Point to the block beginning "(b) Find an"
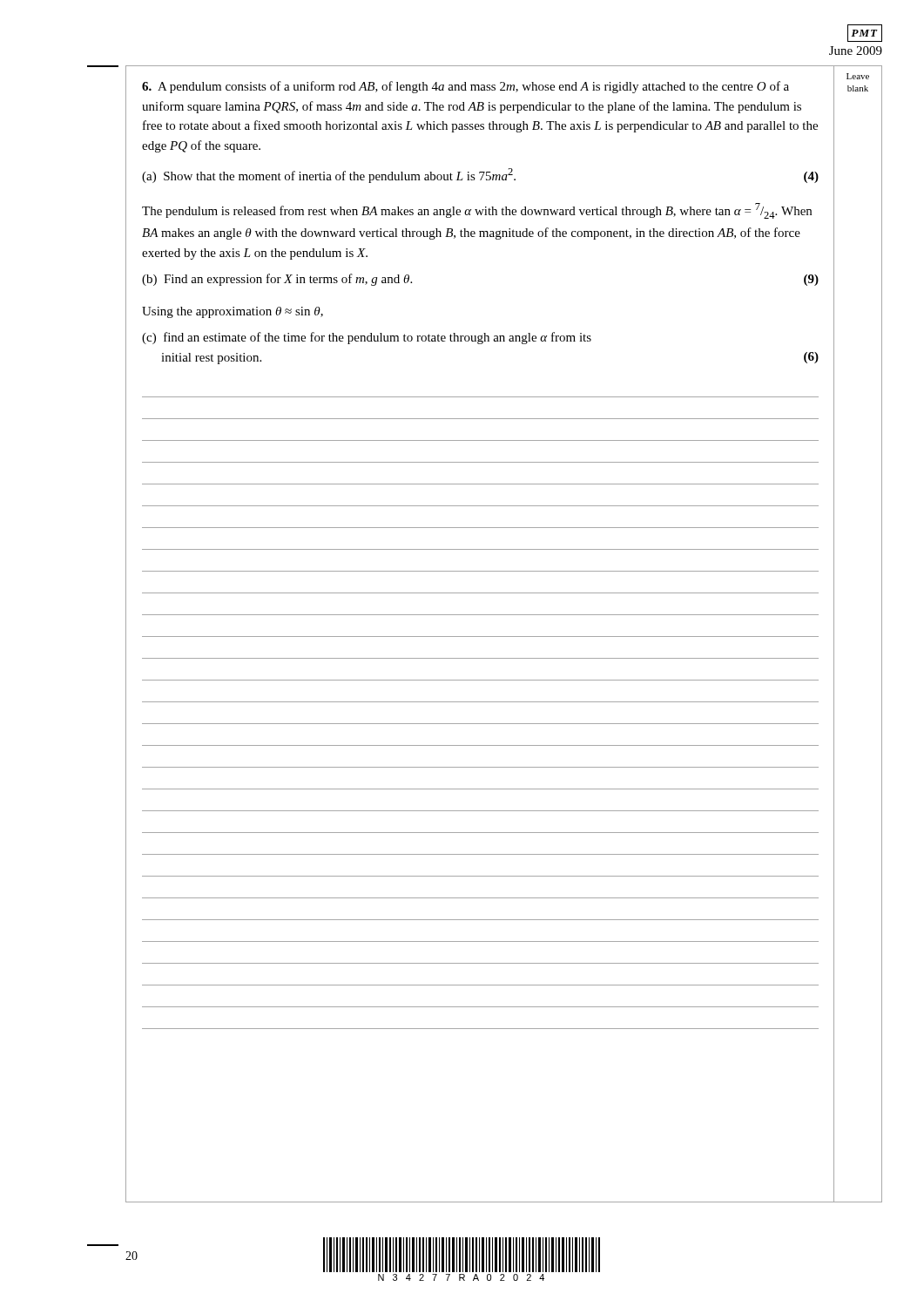 coord(278,279)
